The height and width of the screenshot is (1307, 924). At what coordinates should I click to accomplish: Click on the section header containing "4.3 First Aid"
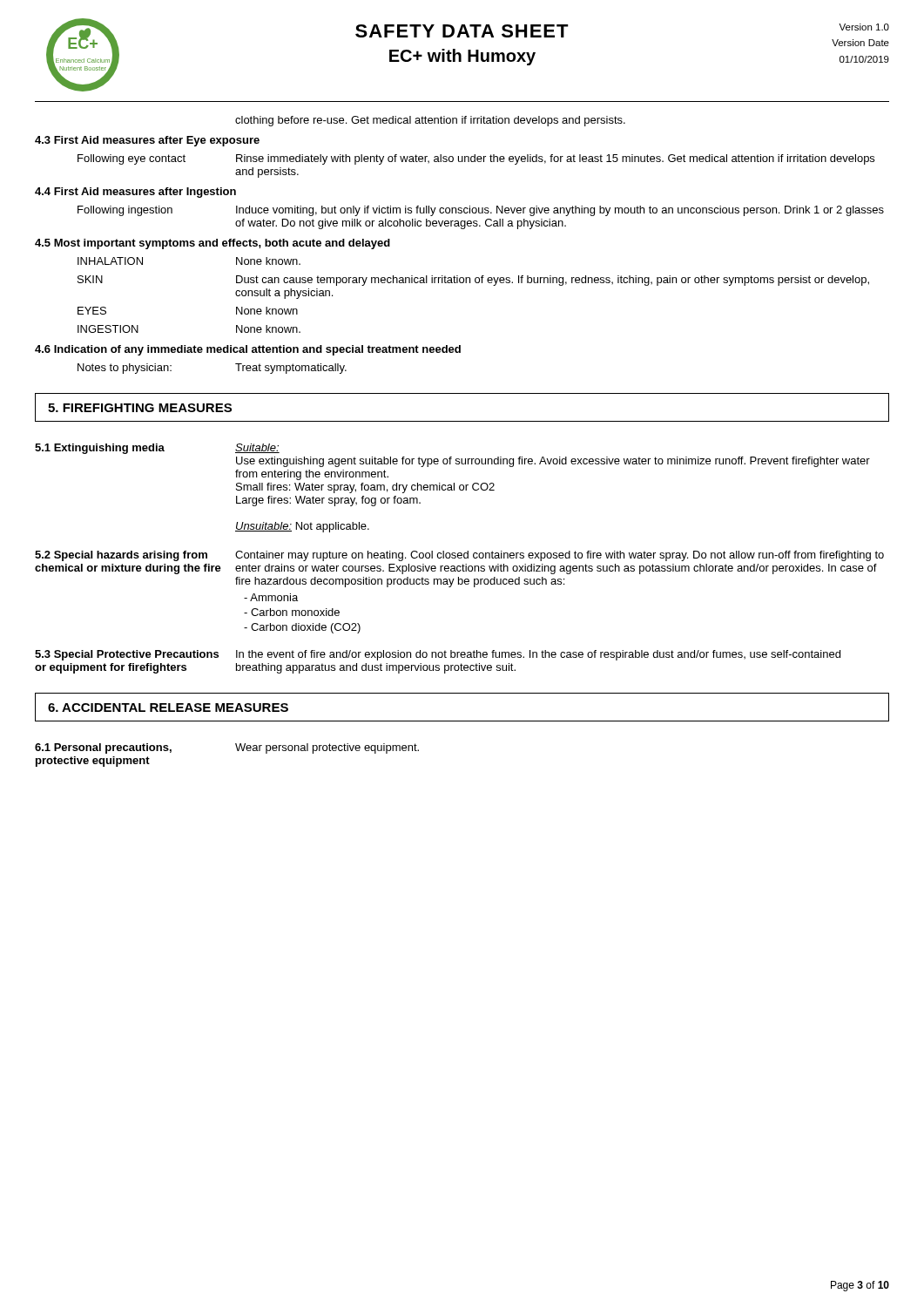(x=147, y=141)
